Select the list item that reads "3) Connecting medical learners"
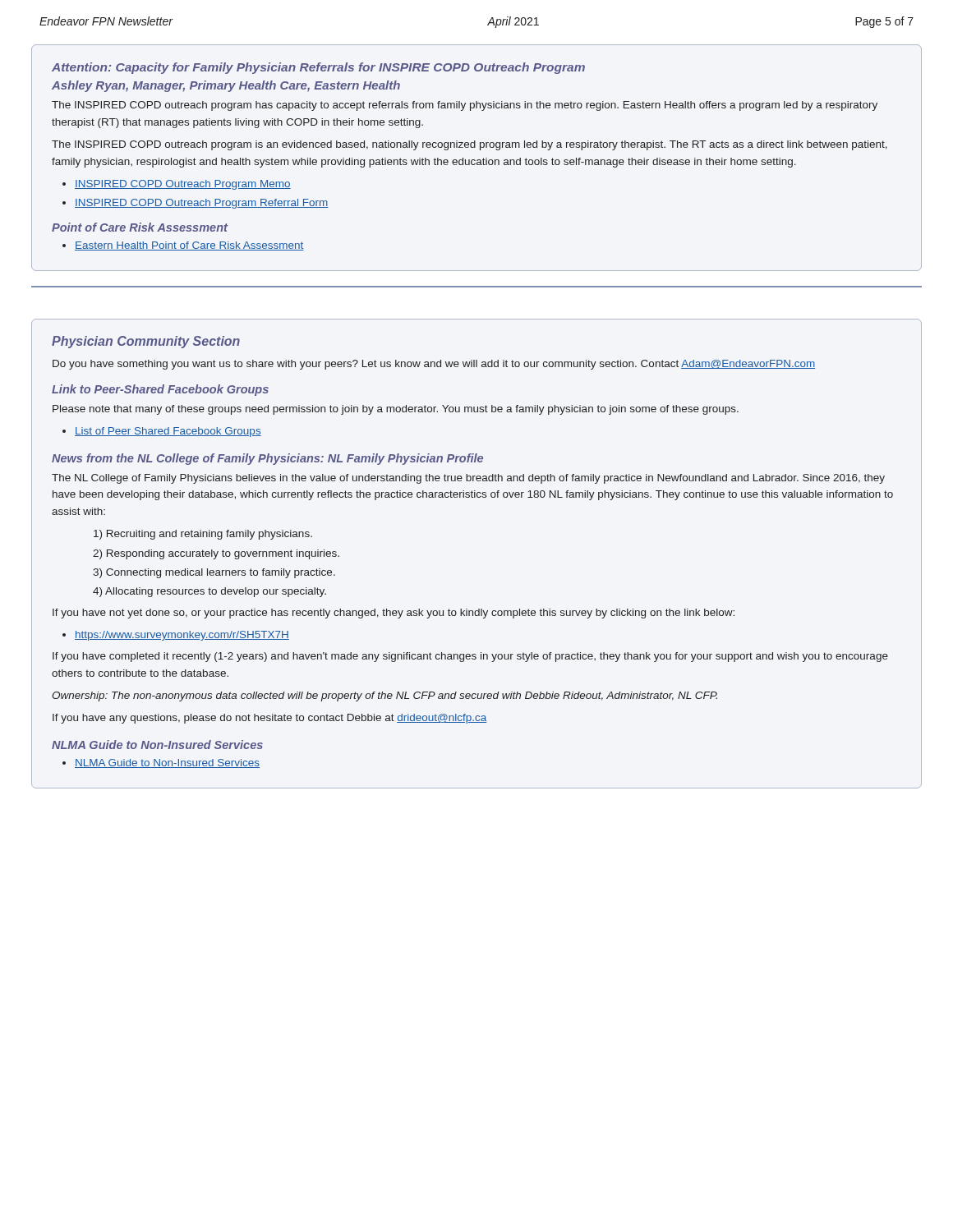Image resolution: width=953 pixels, height=1232 pixels. tap(214, 572)
